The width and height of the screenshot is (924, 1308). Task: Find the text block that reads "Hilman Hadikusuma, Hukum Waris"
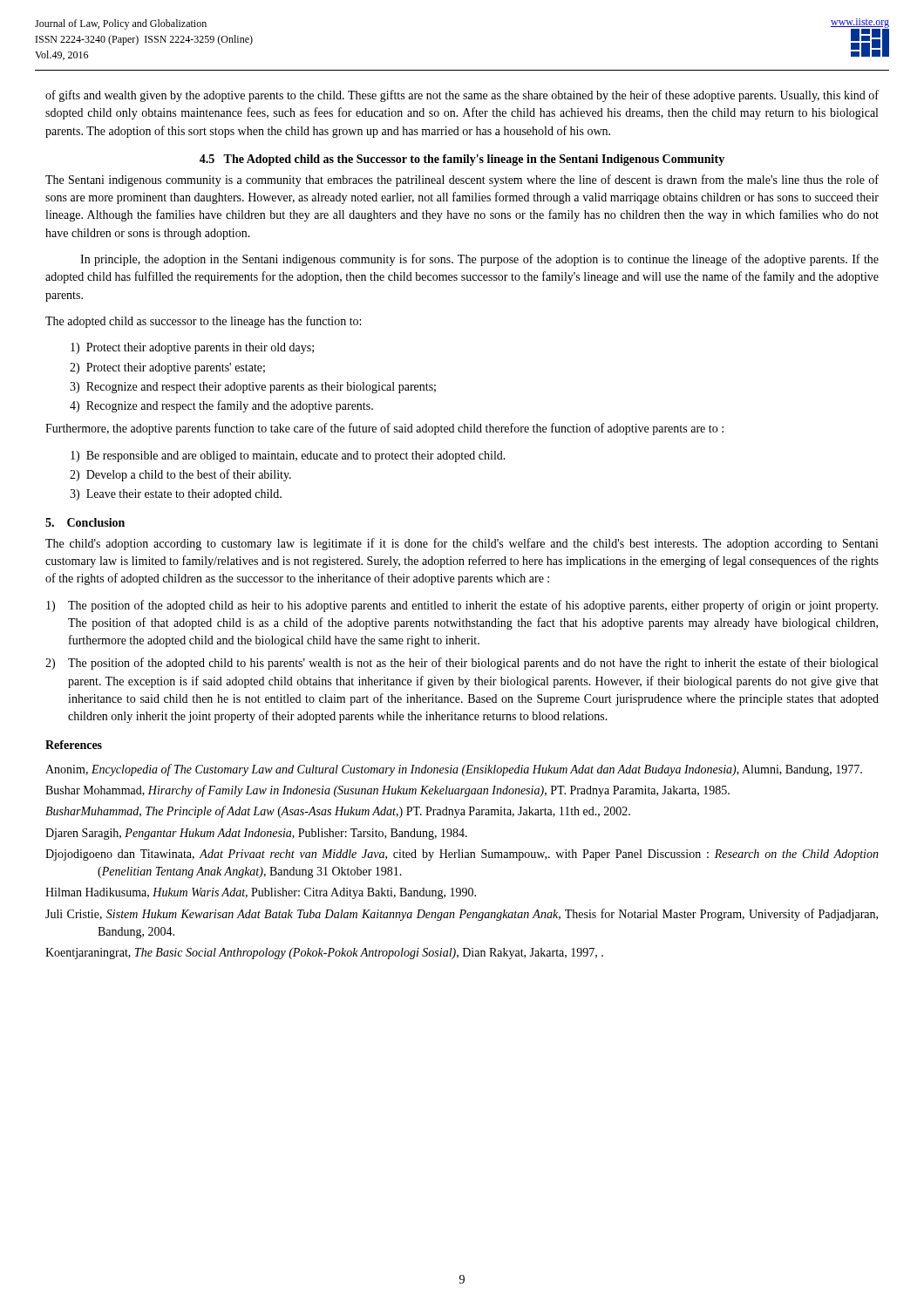(261, 893)
